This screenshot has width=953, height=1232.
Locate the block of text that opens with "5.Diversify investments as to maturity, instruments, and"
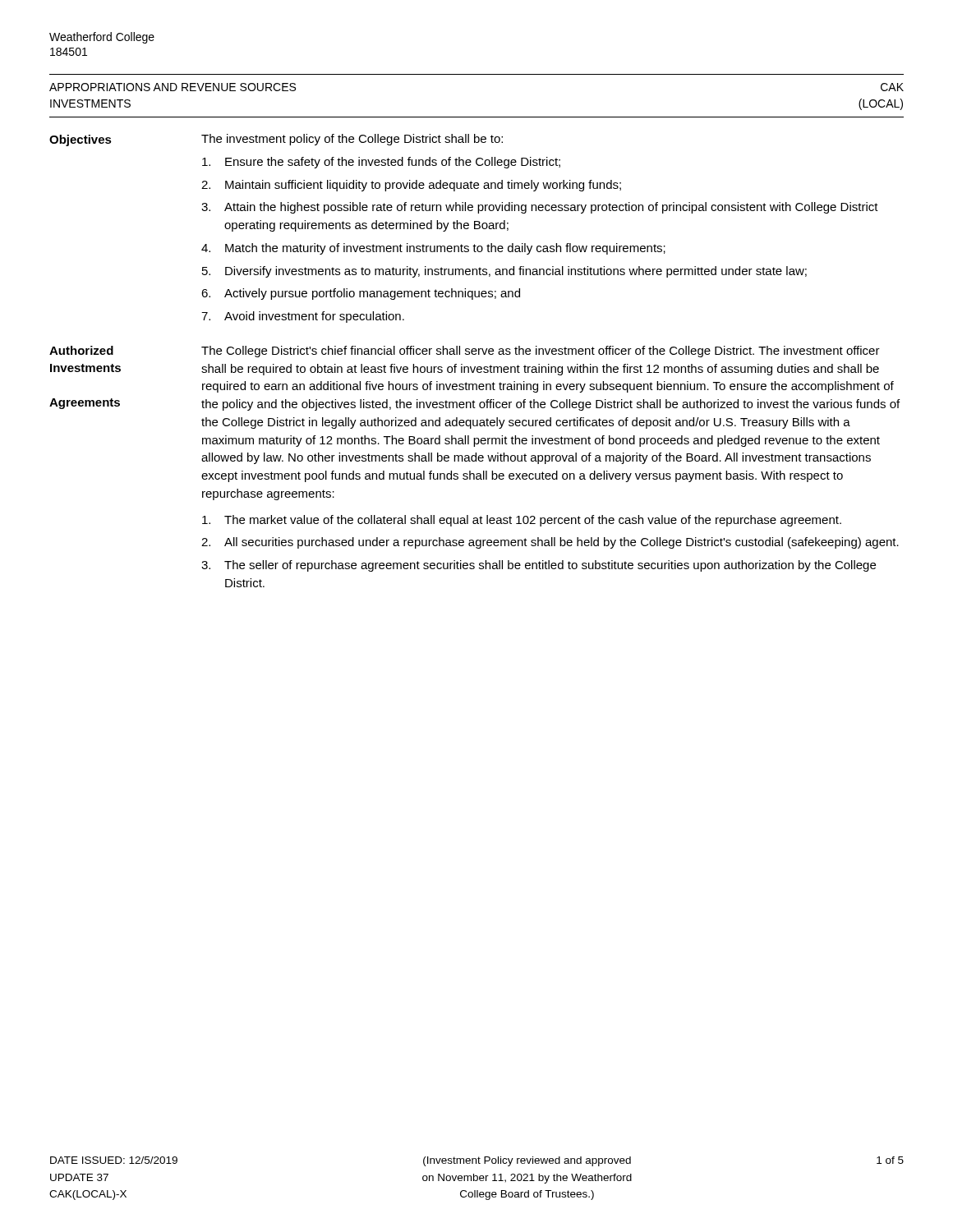tap(553, 270)
